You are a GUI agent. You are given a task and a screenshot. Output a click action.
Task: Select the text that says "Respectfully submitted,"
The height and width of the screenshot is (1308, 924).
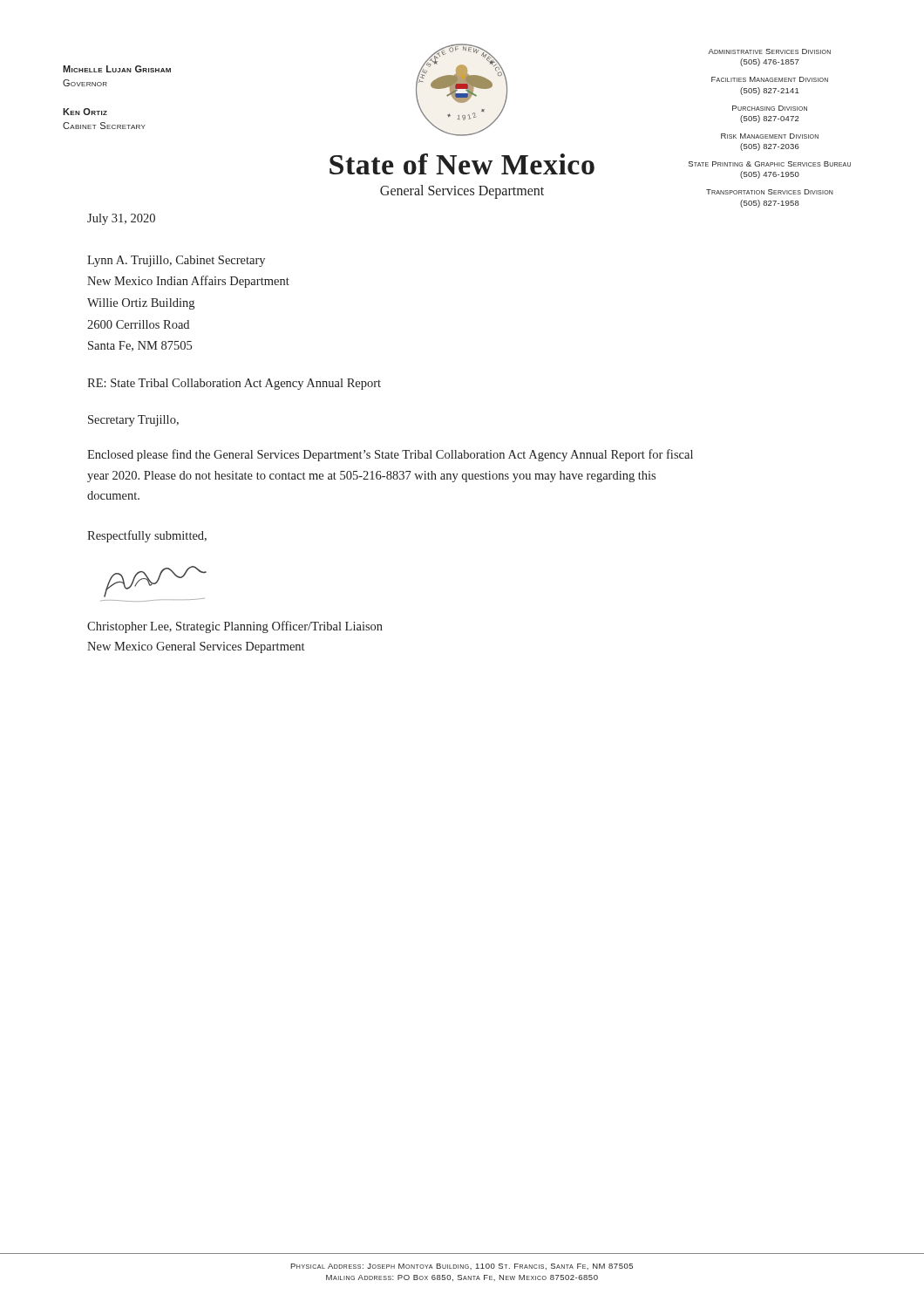147,535
